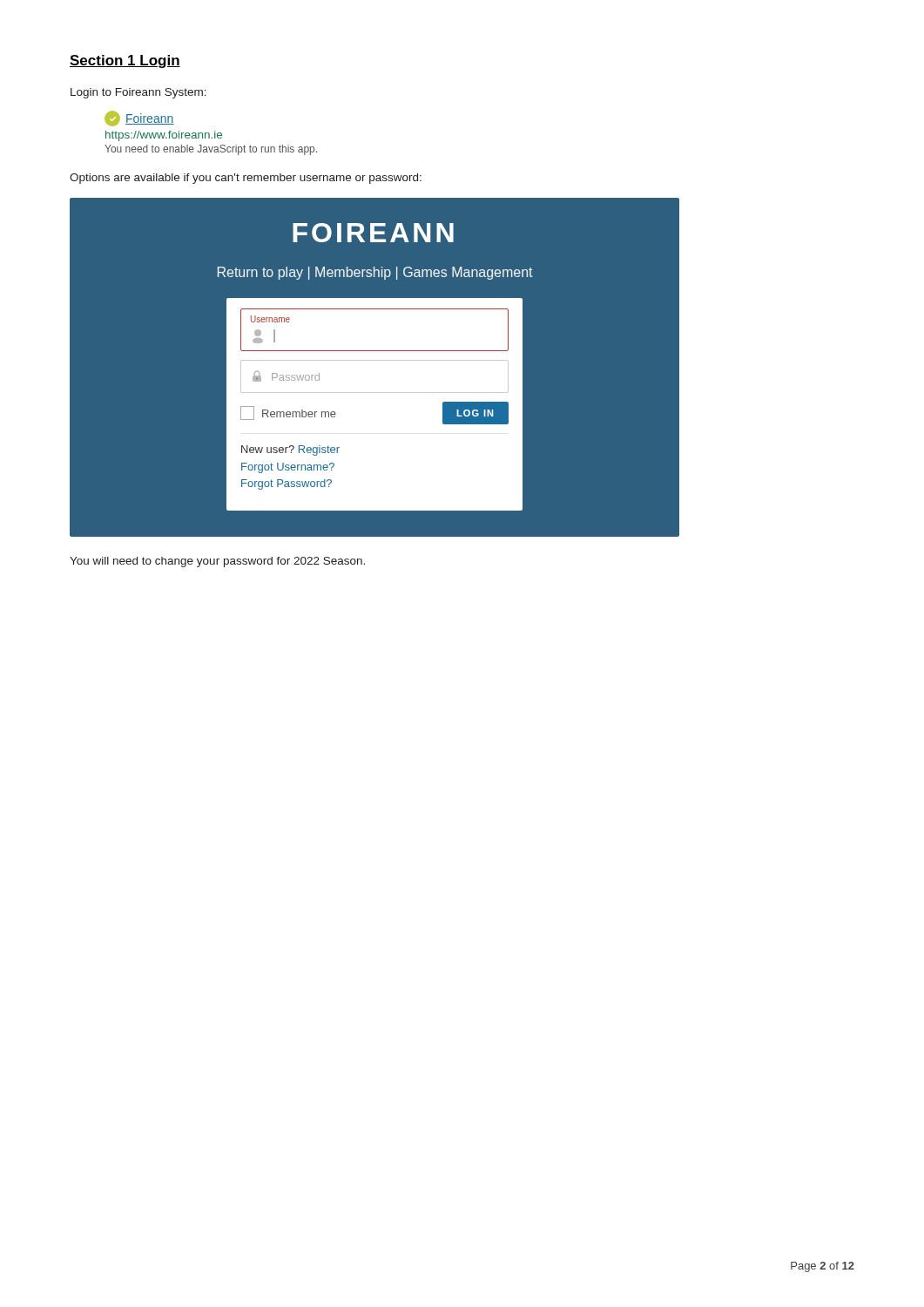Find the text that reads "Login to Foireann System:"
The image size is (924, 1307).
[138, 93]
